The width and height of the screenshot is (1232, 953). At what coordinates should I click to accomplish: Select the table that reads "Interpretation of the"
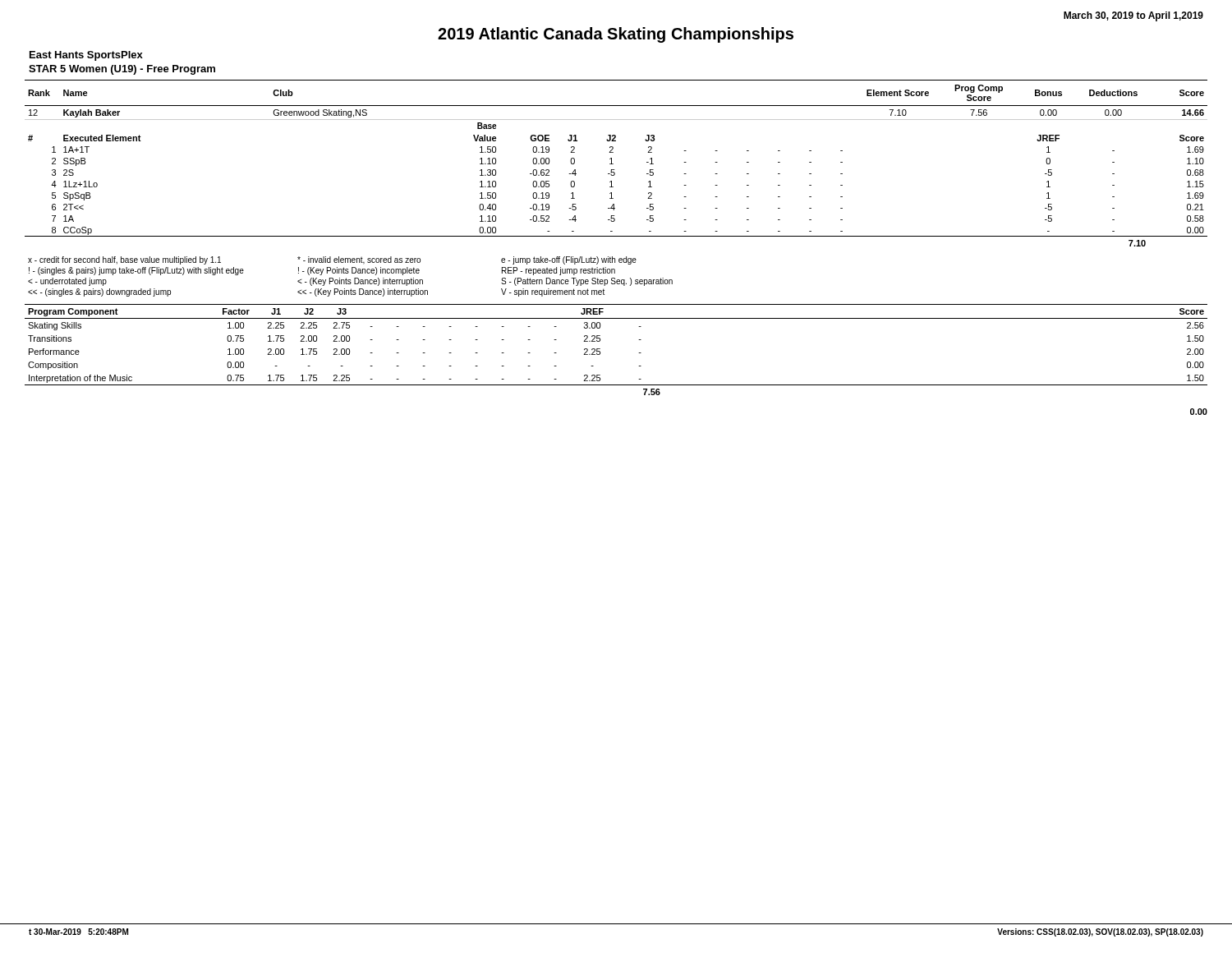[x=616, y=351]
